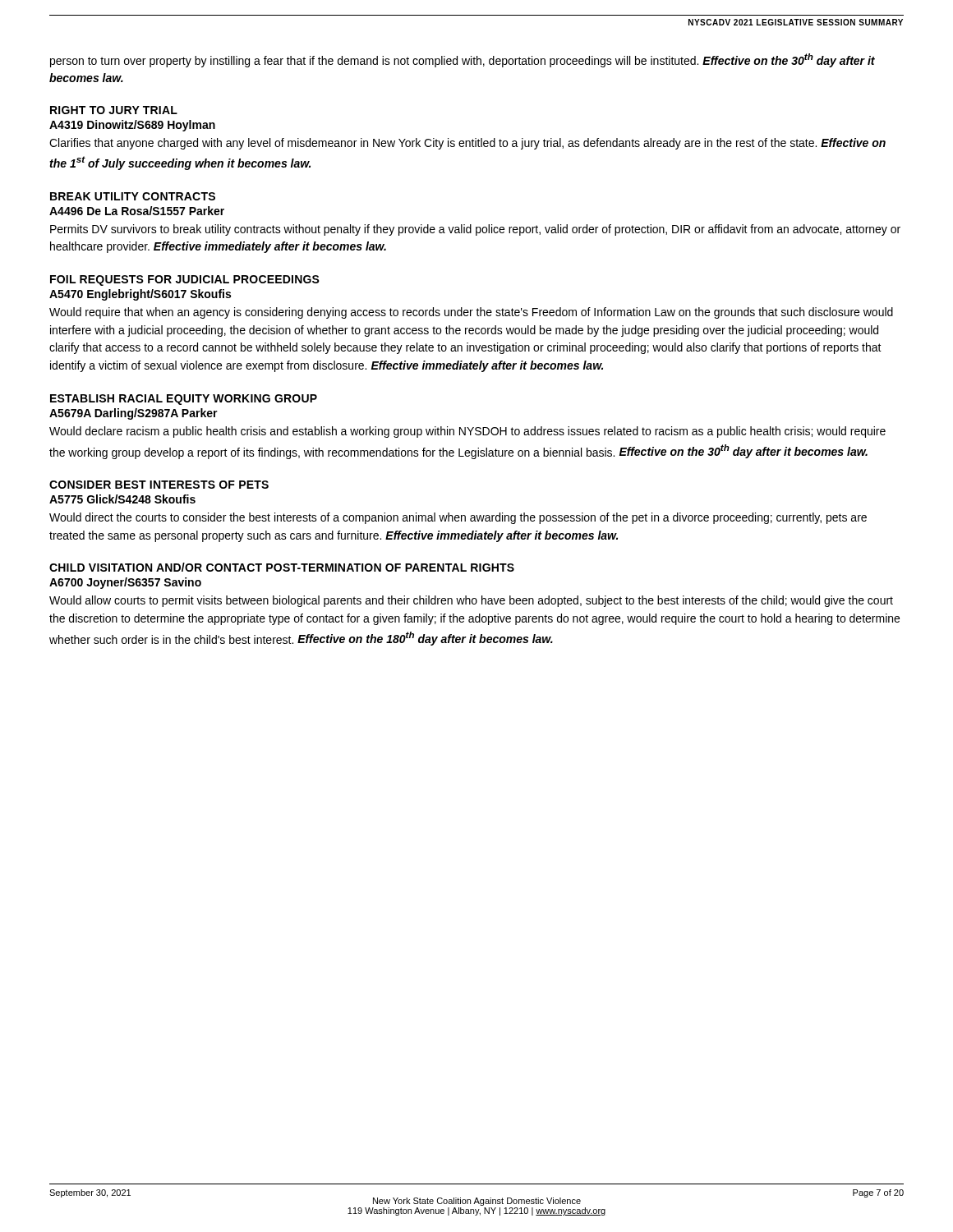Find the block on this page that starts "person to turn over property"
The height and width of the screenshot is (1232, 953).
pyautogui.click(x=462, y=68)
